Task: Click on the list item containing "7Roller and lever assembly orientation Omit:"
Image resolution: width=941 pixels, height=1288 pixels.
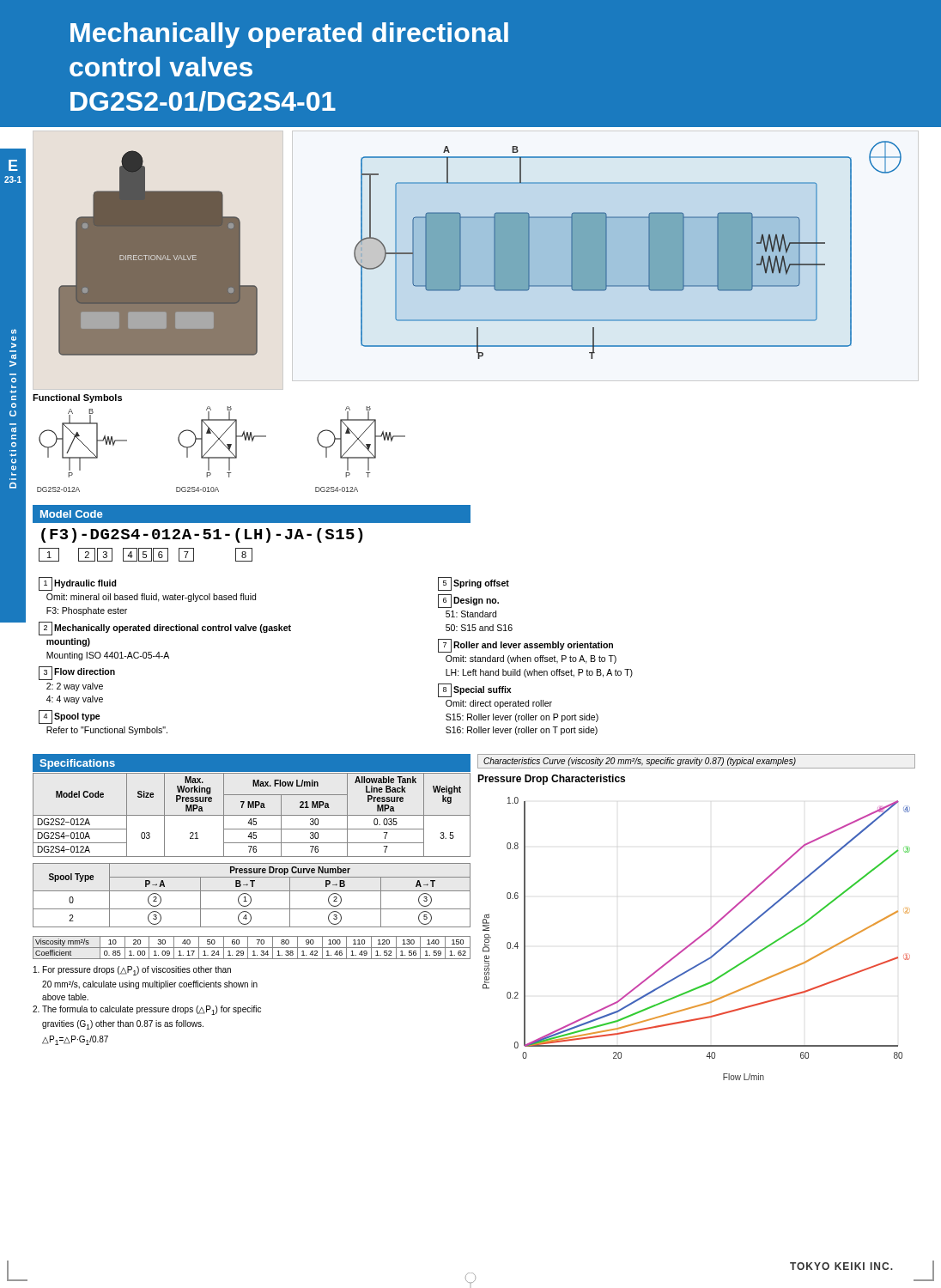Action: [535, 658]
